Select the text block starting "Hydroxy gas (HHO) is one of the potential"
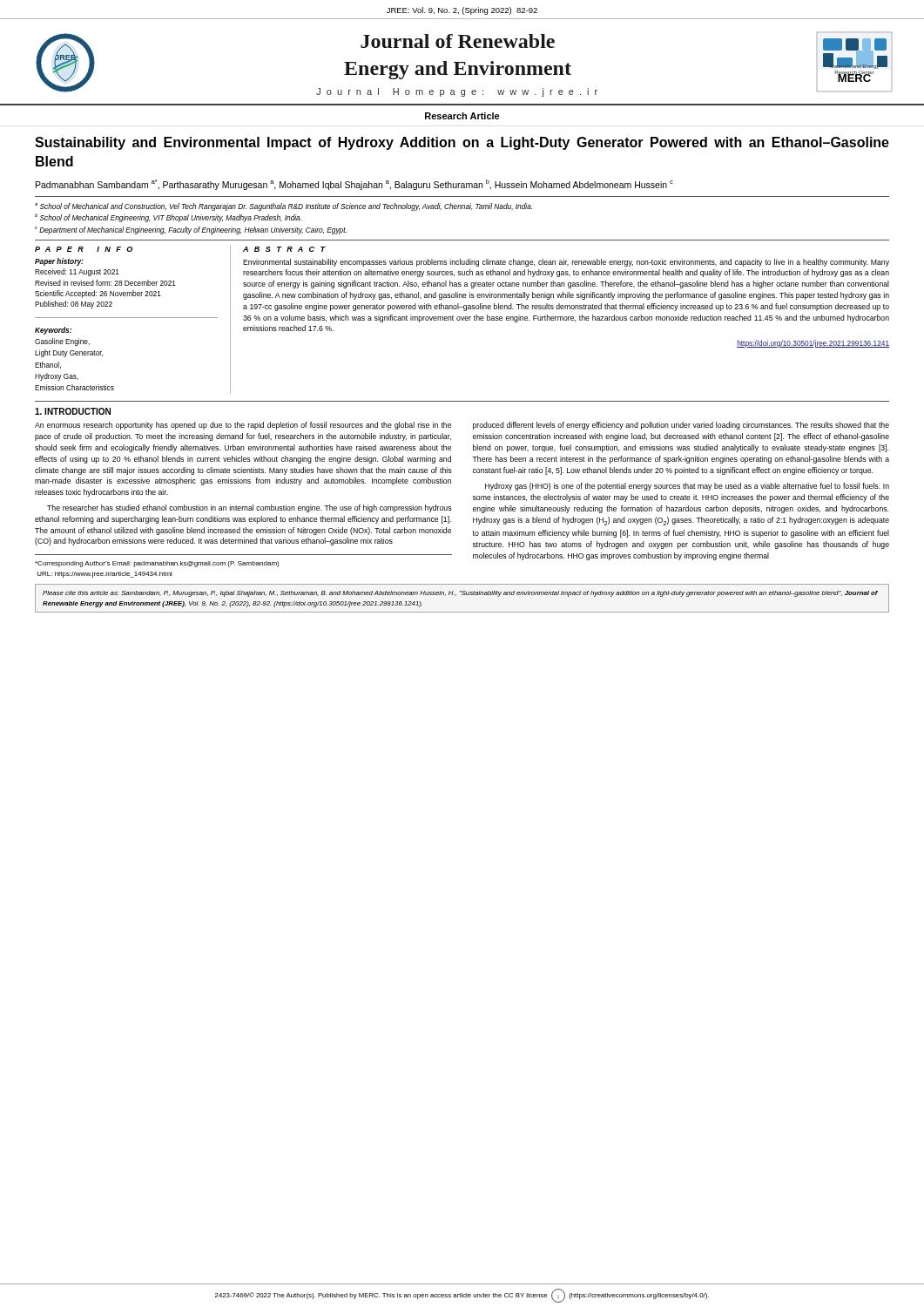The width and height of the screenshot is (924, 1307). pyautogui.click(x=681, y=521)
